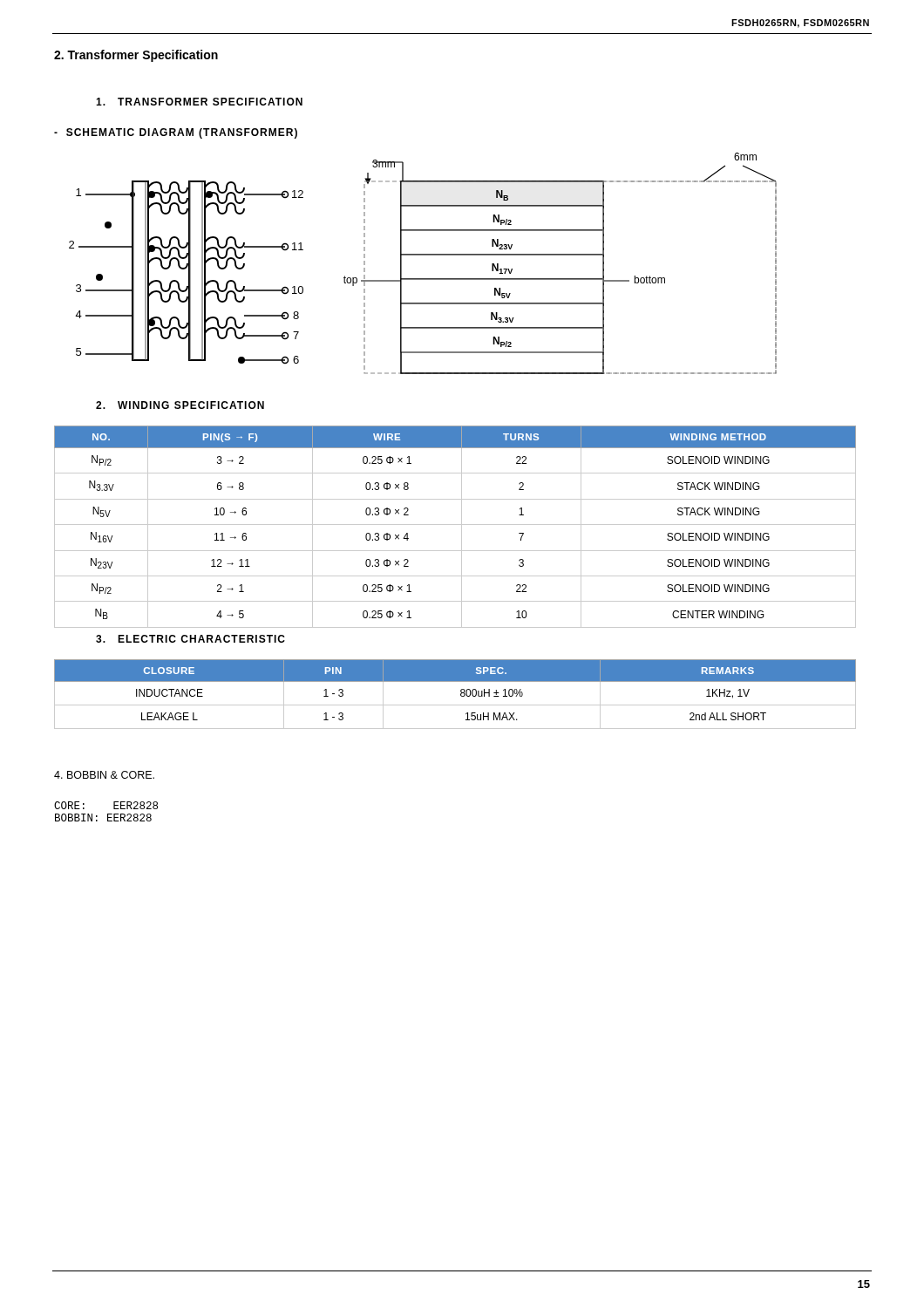This screenshot has height=1308, width=924.
Task: Locate the table with the text "800uH ± 10%"
Action: coord(455,694)
